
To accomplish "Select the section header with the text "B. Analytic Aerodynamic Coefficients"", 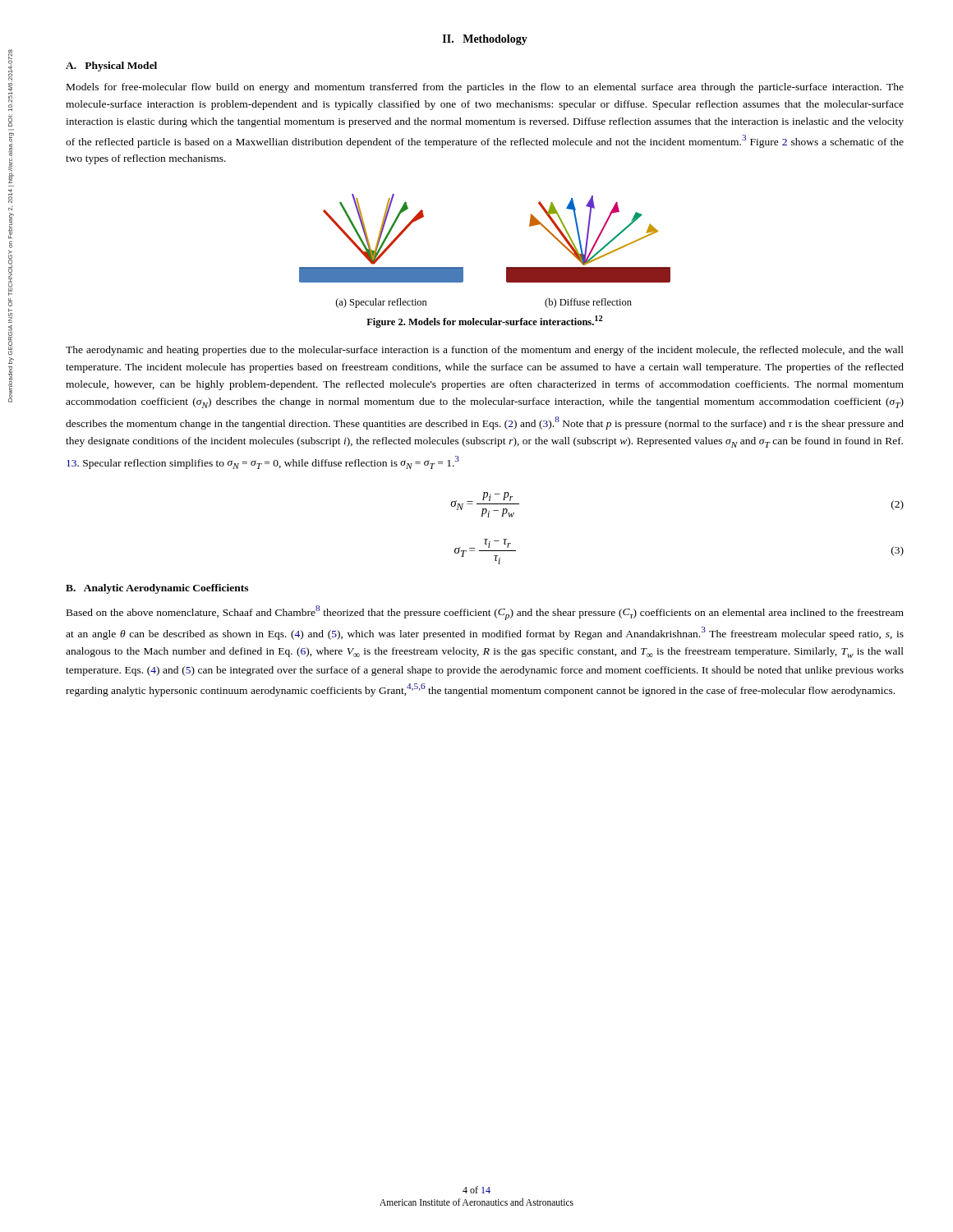I will 157,587.
